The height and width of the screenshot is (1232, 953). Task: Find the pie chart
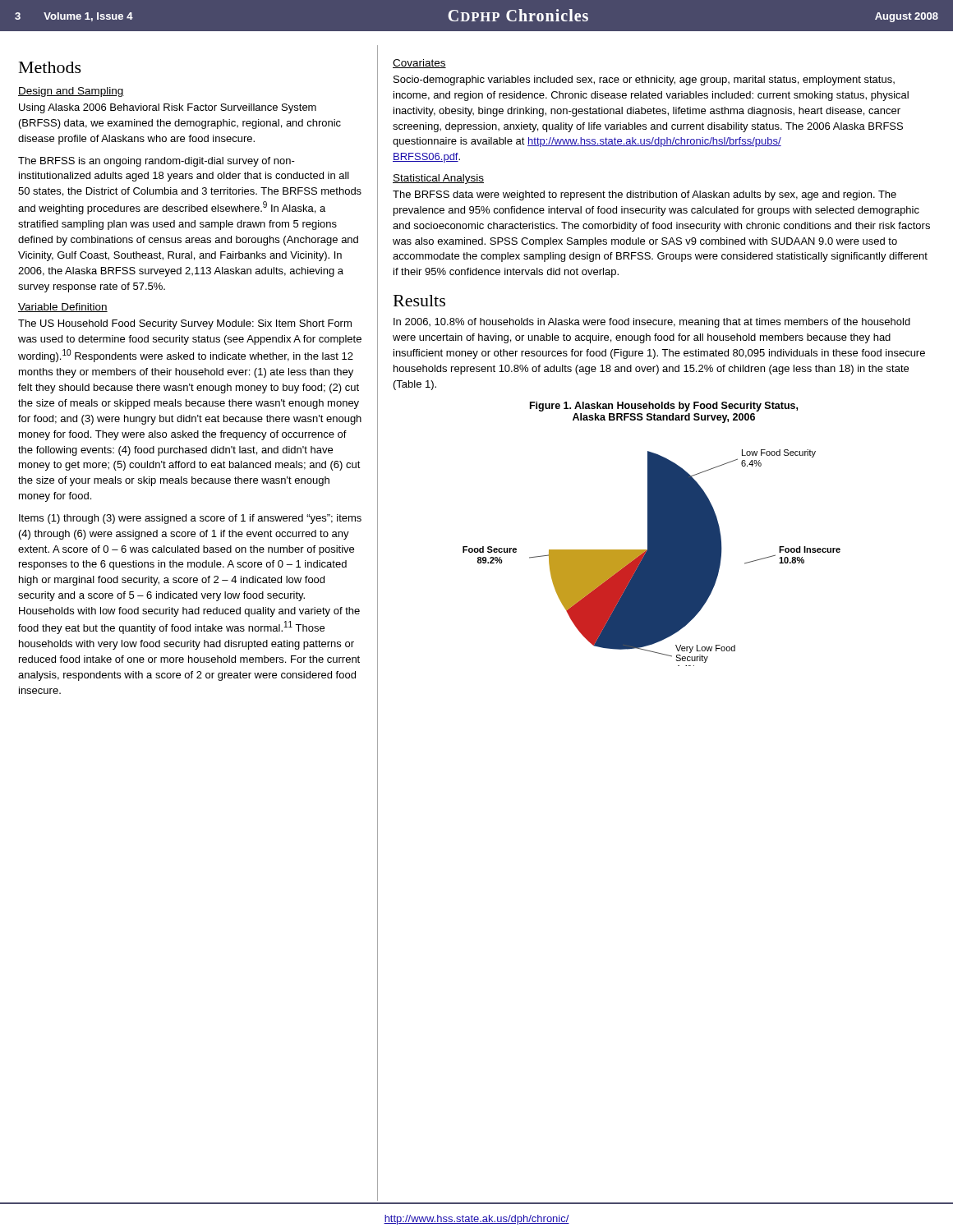(664, 547)
